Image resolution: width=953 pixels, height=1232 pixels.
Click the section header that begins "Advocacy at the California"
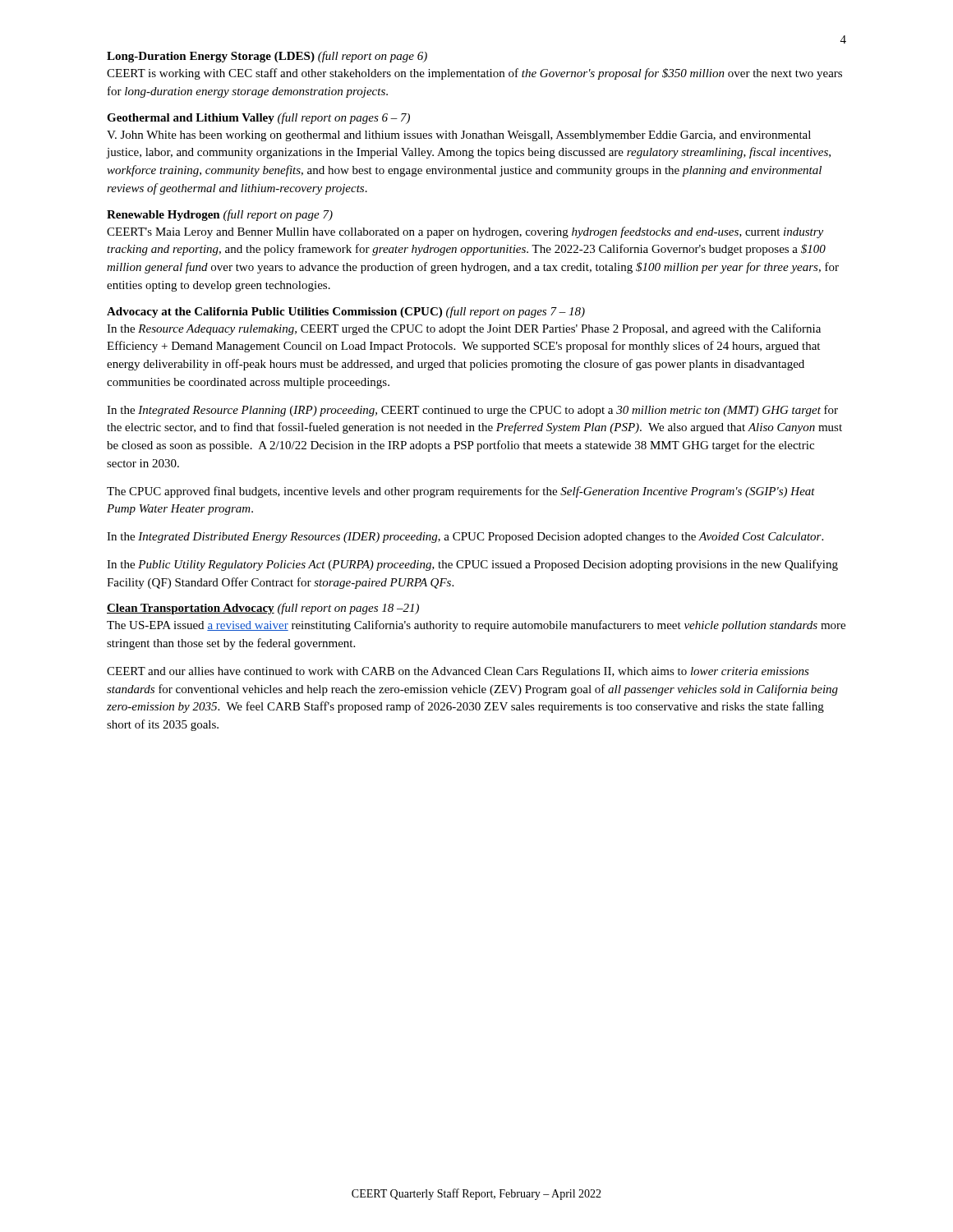coord(346,311)
